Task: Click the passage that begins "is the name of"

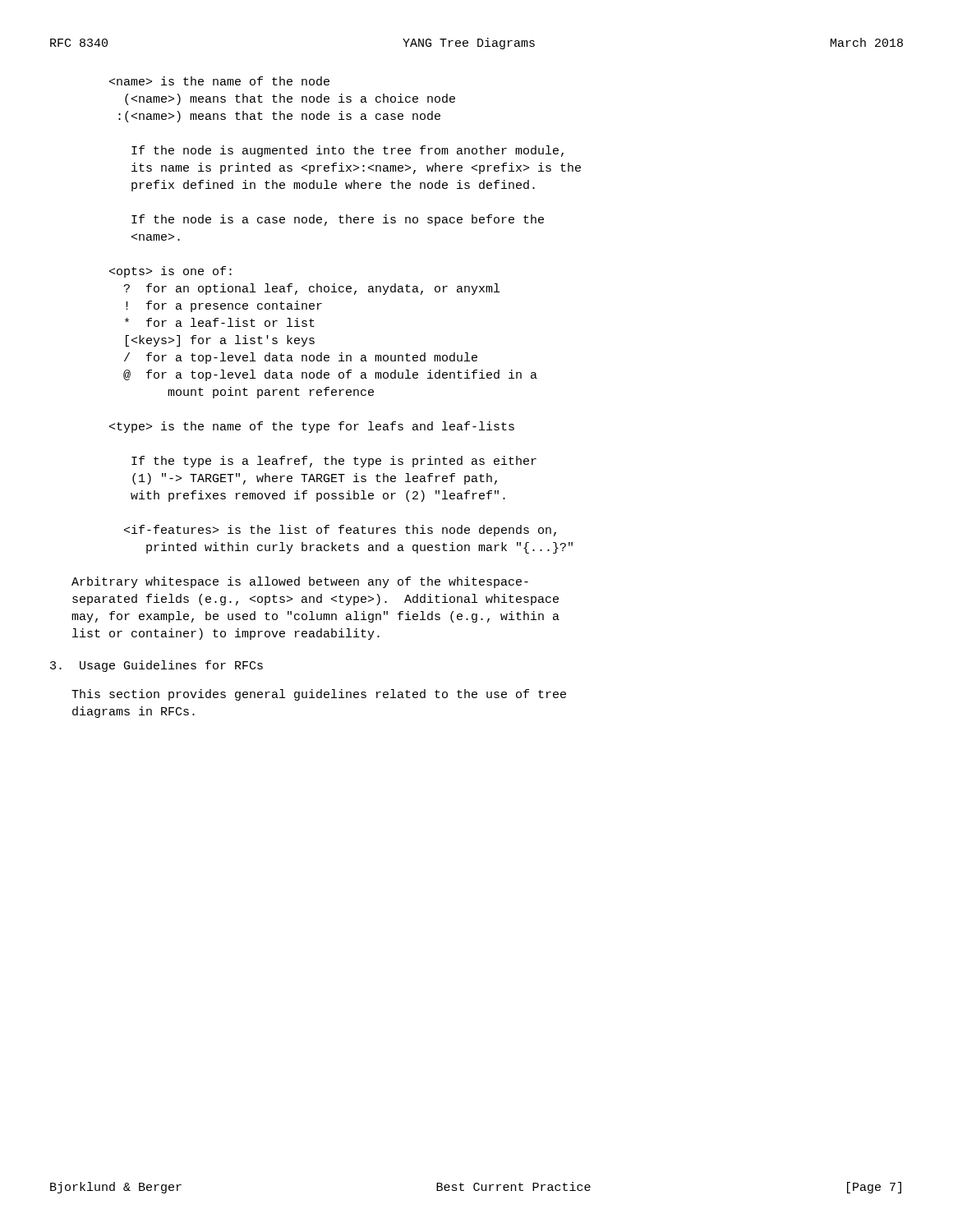Action: (476, 359)
